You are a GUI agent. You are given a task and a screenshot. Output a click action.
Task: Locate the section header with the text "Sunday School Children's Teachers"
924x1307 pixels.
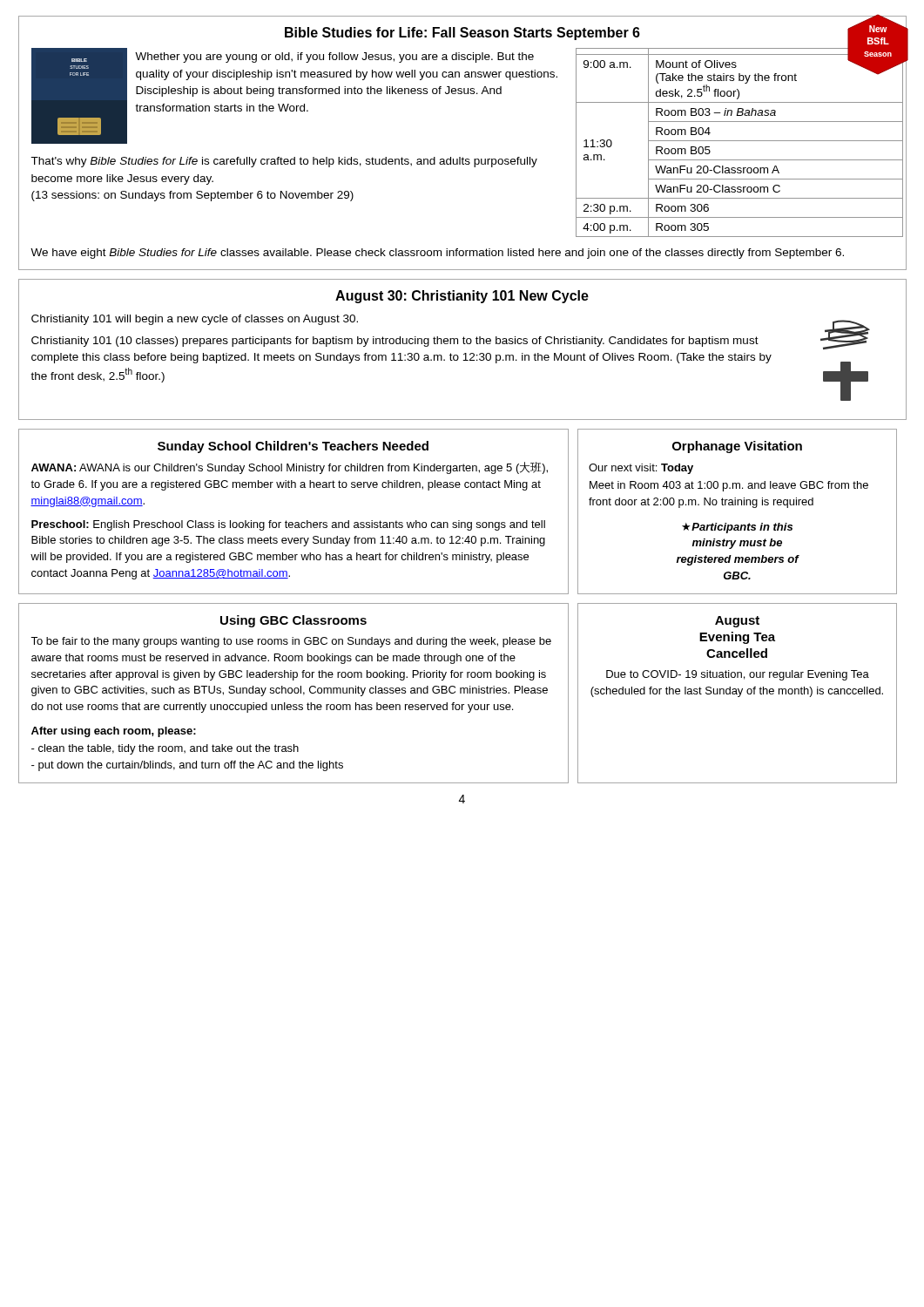293,446
